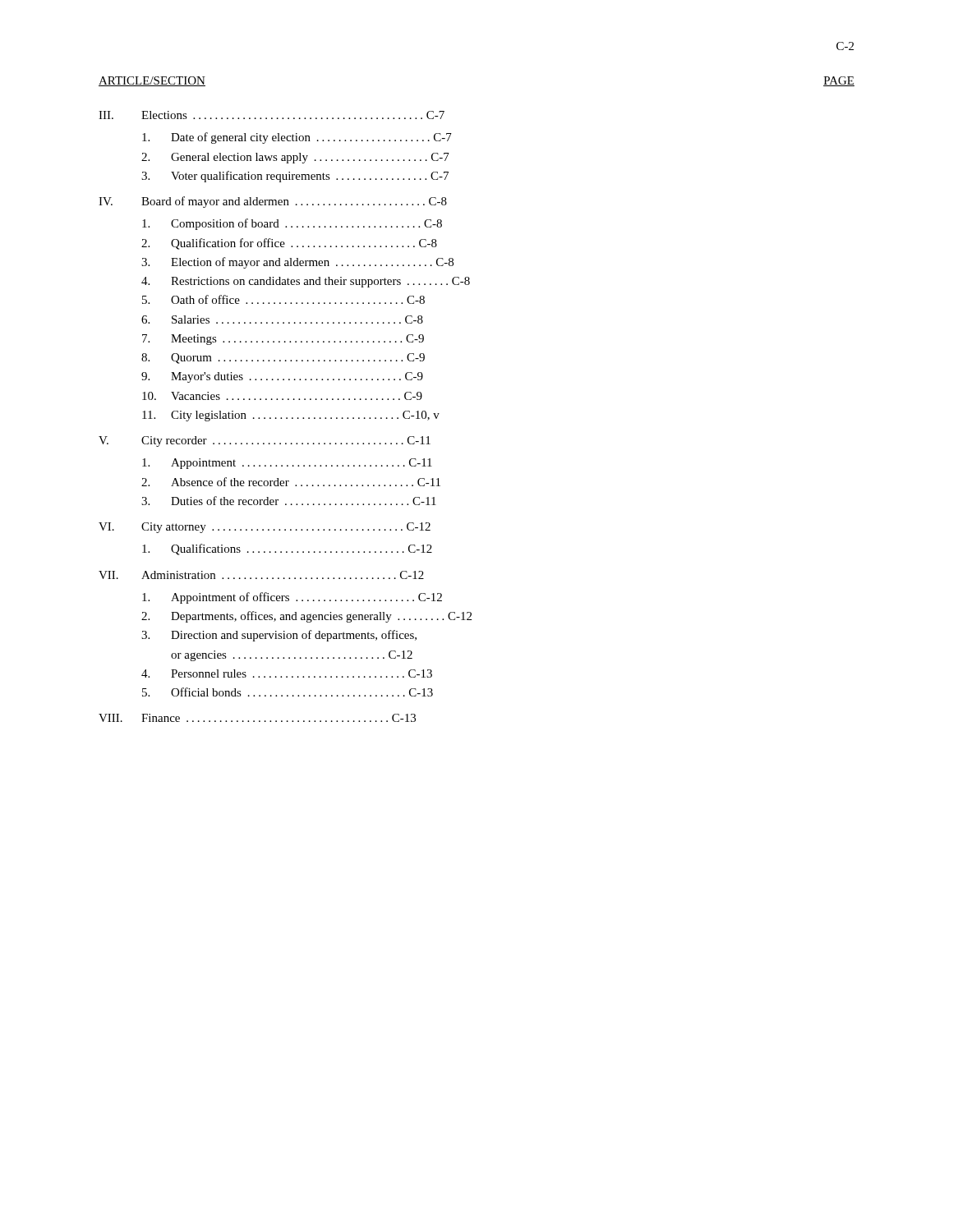Locate the passage starting "Qualifications . ."

(287, 549)
